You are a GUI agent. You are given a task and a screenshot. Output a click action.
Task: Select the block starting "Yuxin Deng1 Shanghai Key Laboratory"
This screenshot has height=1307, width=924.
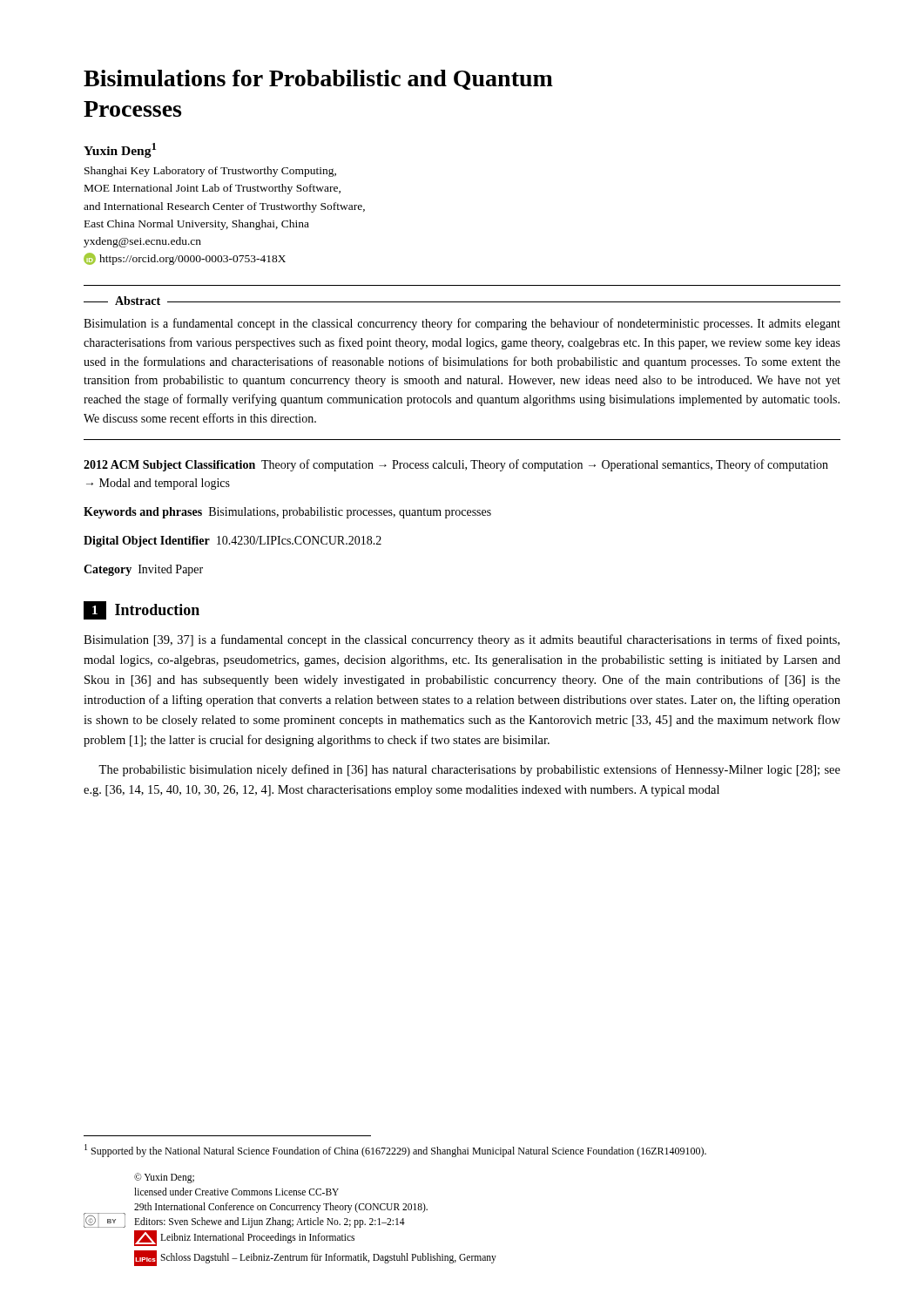[120, 150]
